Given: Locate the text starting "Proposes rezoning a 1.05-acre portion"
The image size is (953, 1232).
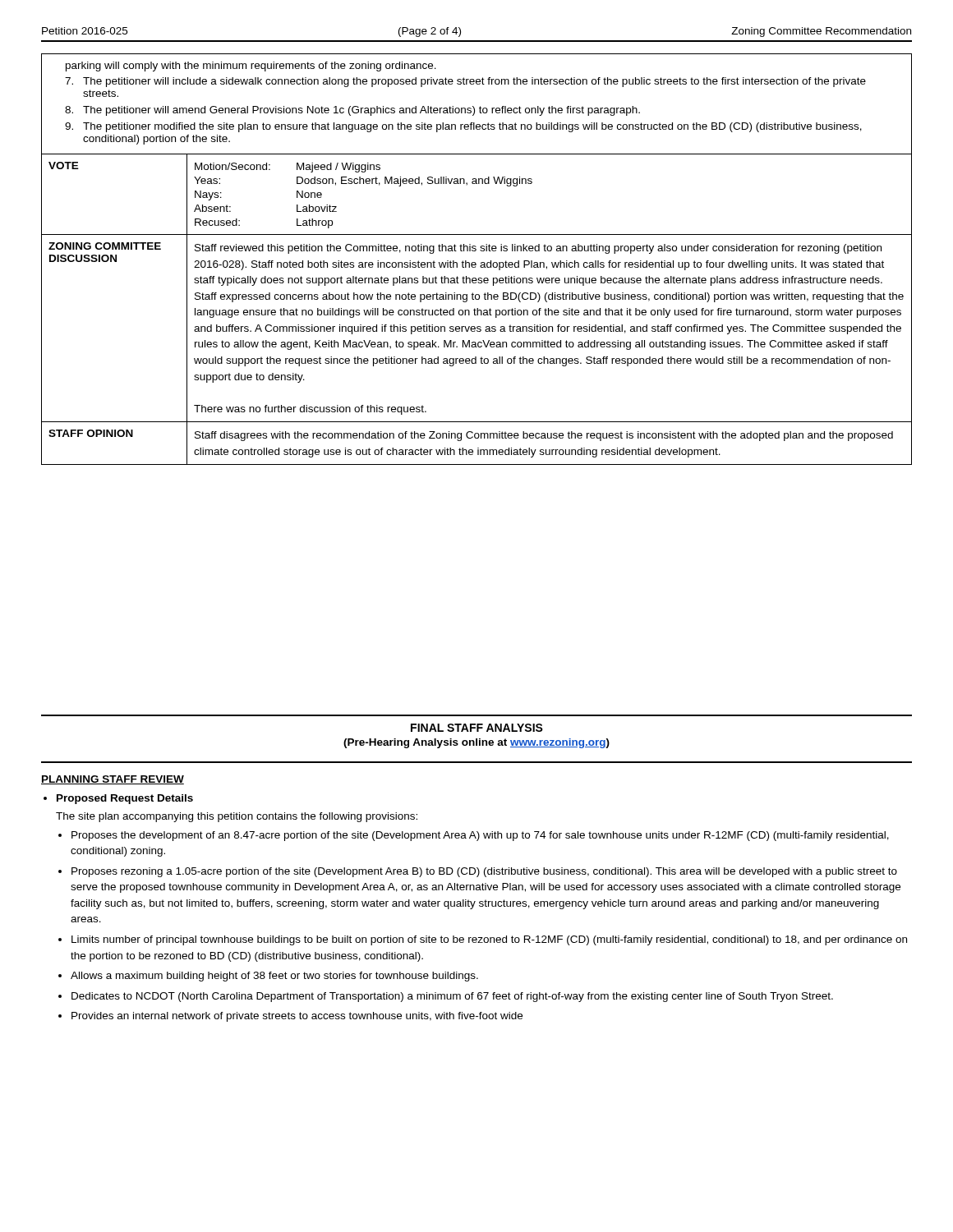Looking at the screenshot, I should pos(486,895).
